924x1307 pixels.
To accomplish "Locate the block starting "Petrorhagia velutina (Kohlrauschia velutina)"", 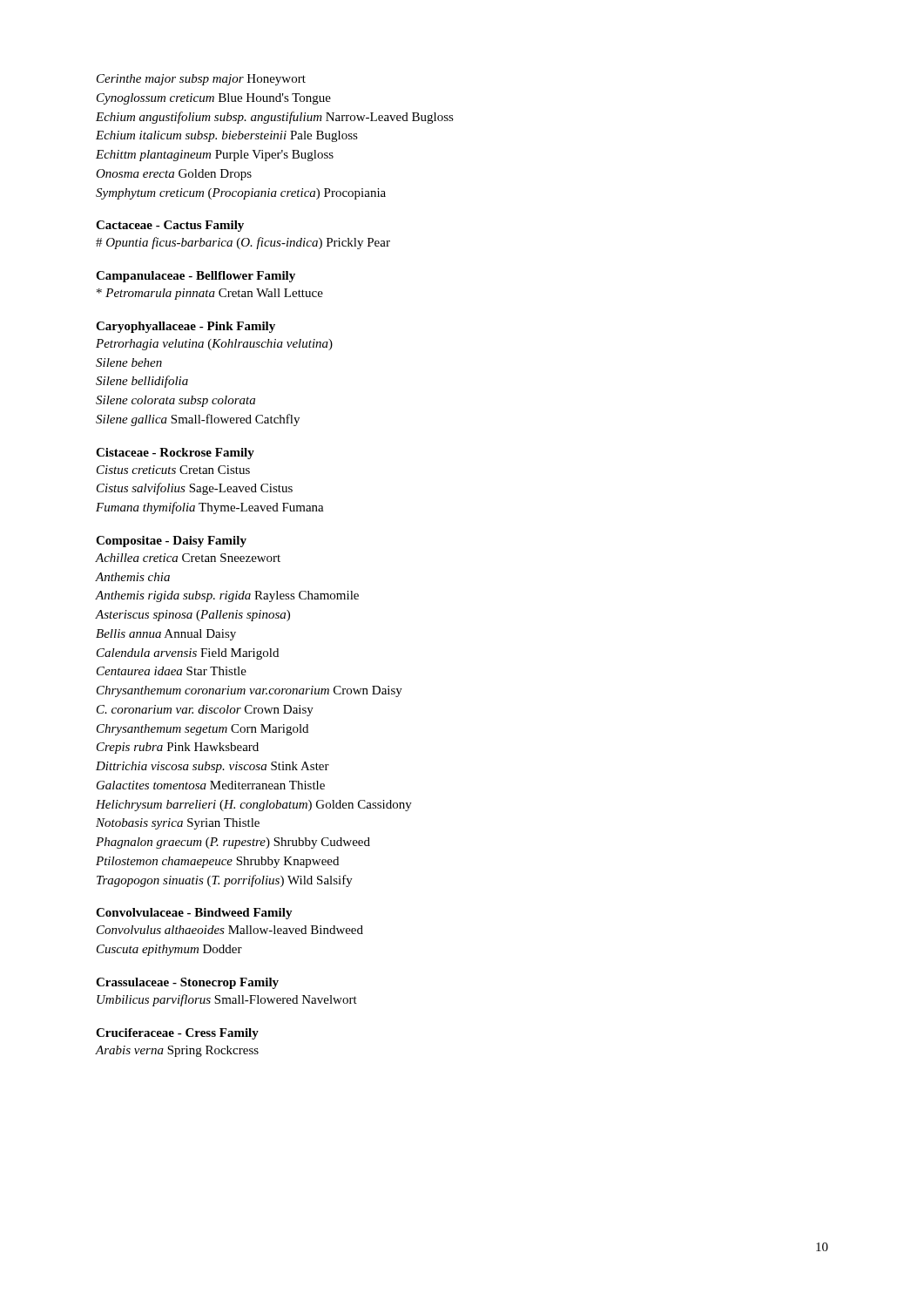I will tap(214, 343).
